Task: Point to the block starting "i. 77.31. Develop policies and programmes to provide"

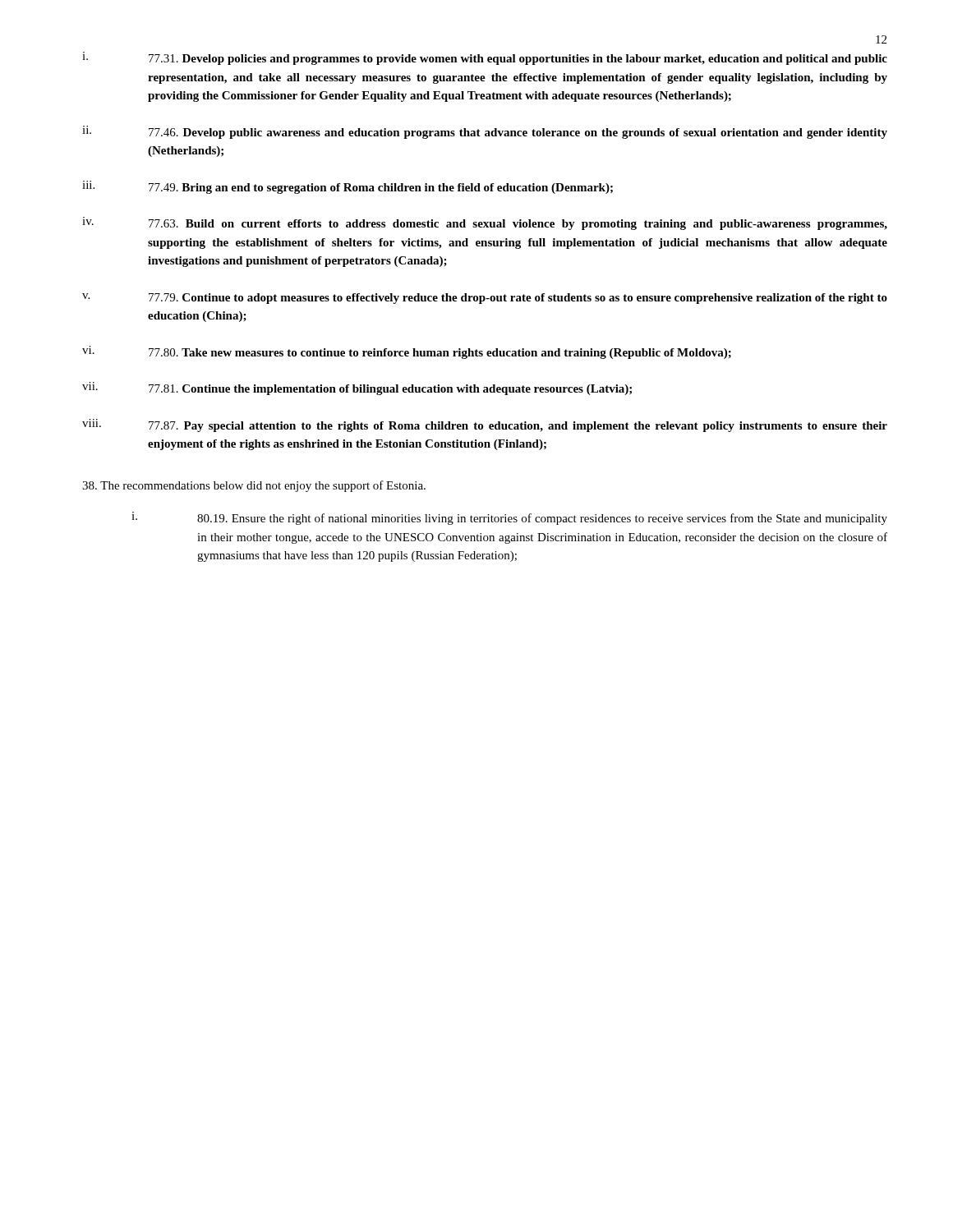Action: click(x=485, y=77)
